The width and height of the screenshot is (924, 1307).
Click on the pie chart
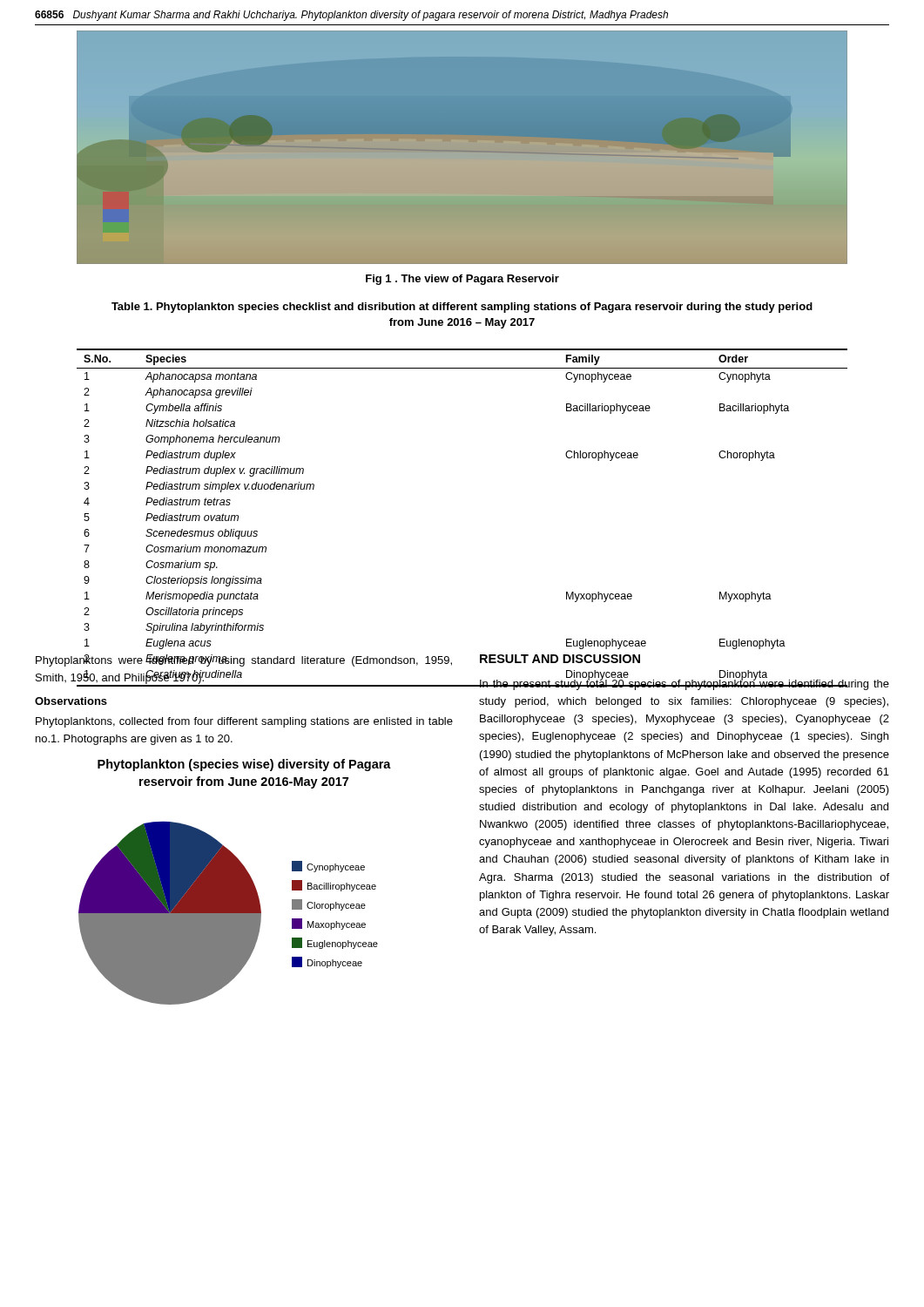point(244,913)
